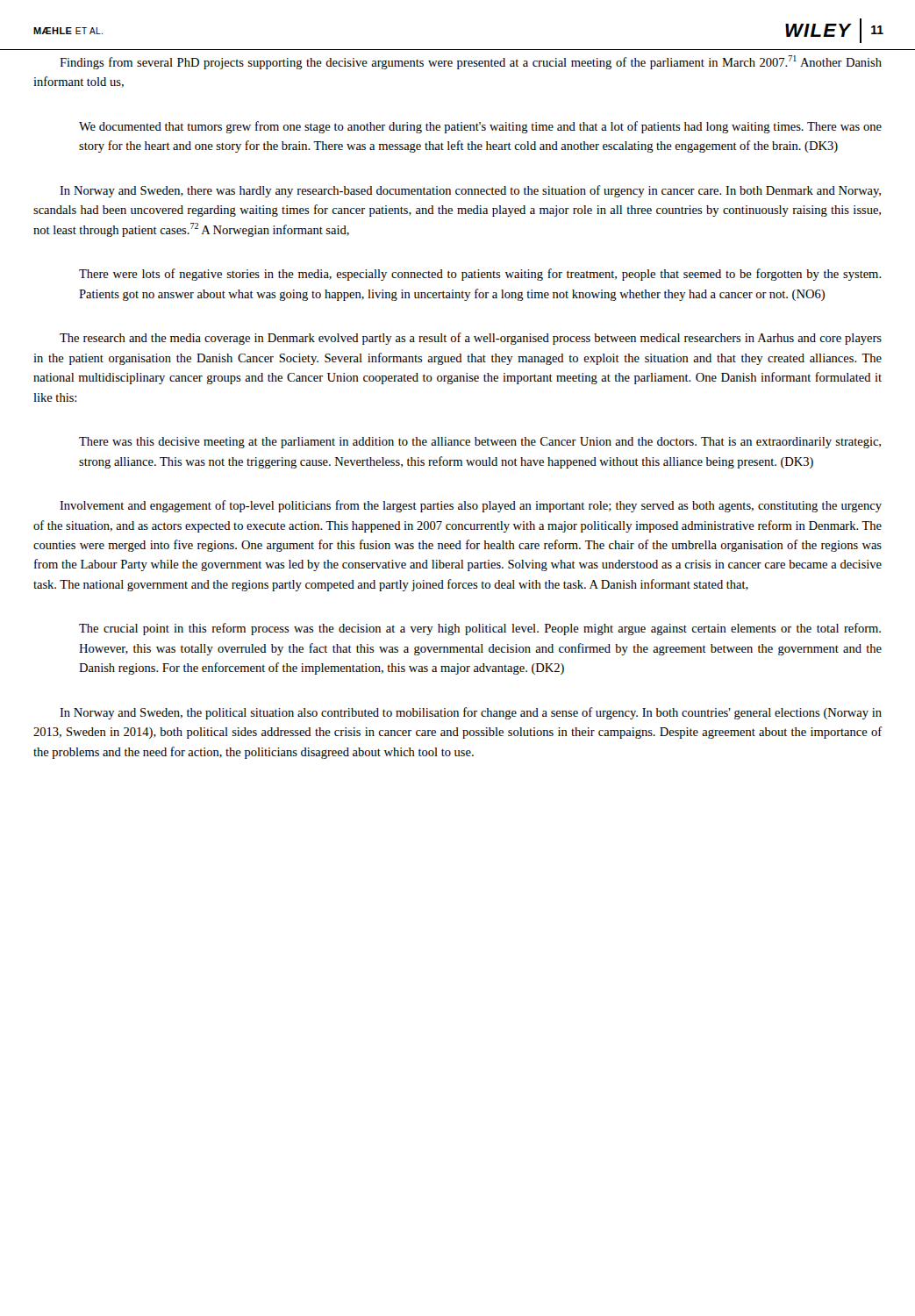This screenshot has height=1316, width=915.
Task: Find the block on this page that starts "We documented that tumors grew from one"
Action: (480, 136)
